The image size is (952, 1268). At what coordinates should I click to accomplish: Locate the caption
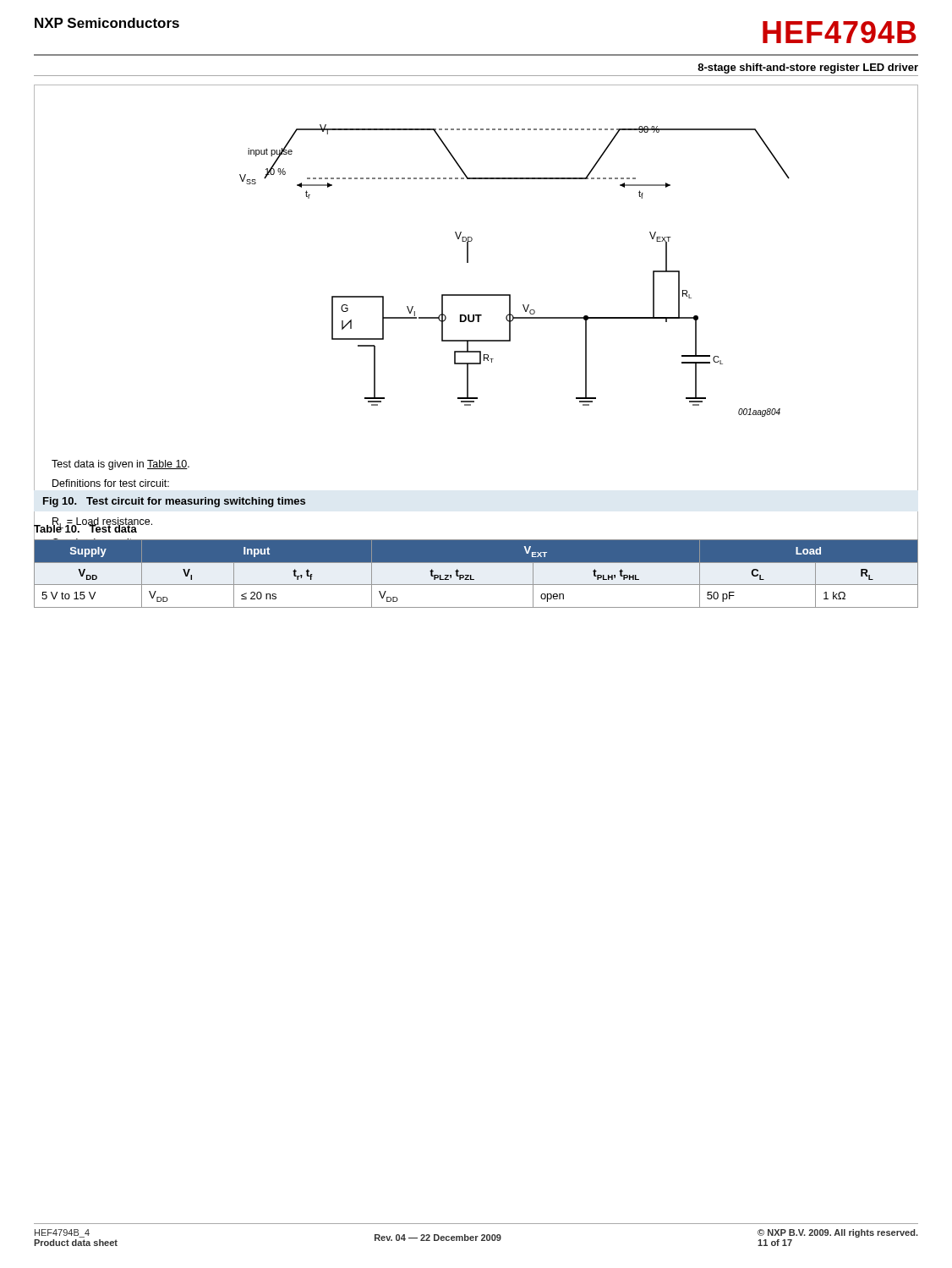coord(174,501)
